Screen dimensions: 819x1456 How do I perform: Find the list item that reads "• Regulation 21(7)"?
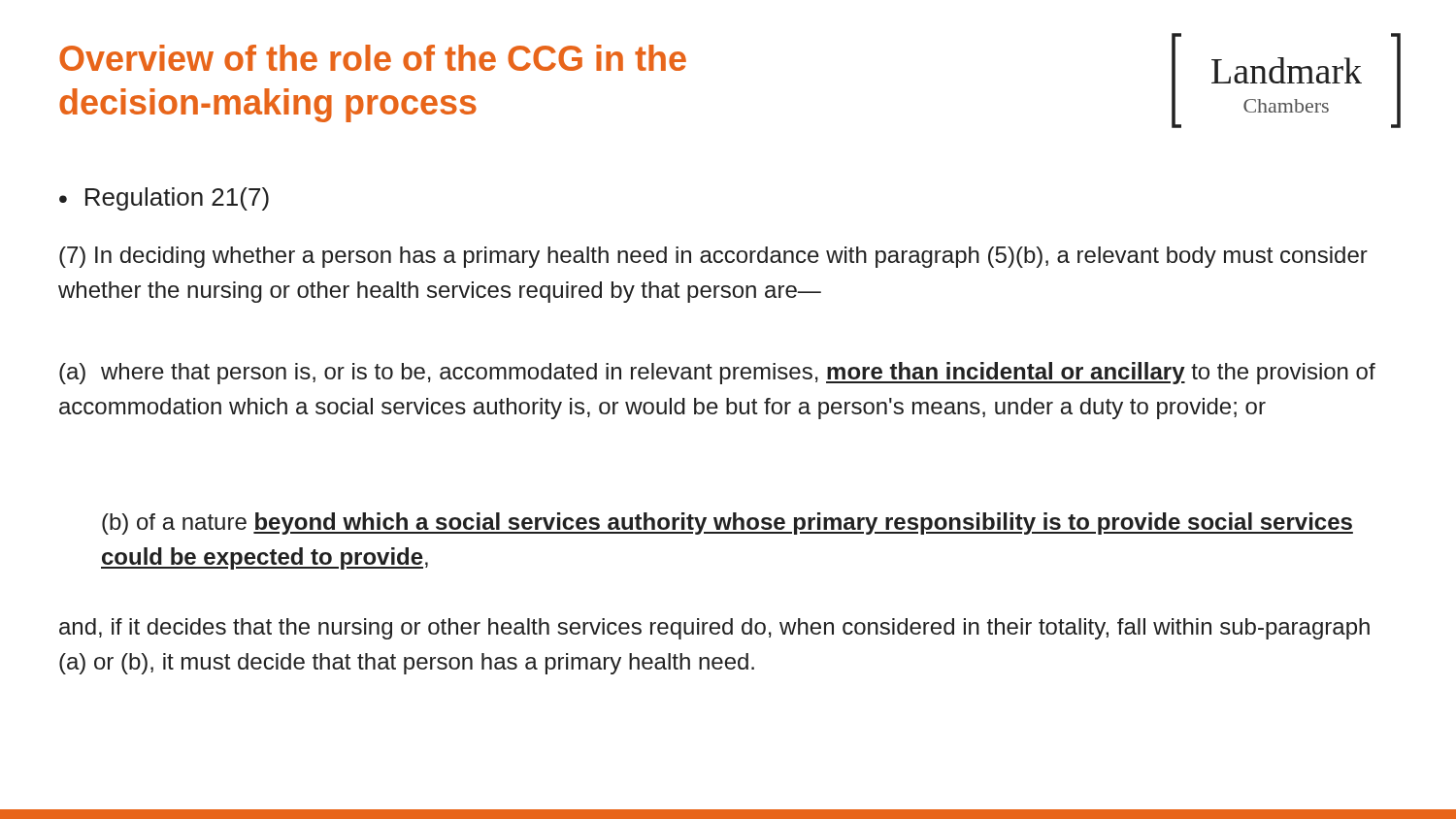click(x=164, y=199)
